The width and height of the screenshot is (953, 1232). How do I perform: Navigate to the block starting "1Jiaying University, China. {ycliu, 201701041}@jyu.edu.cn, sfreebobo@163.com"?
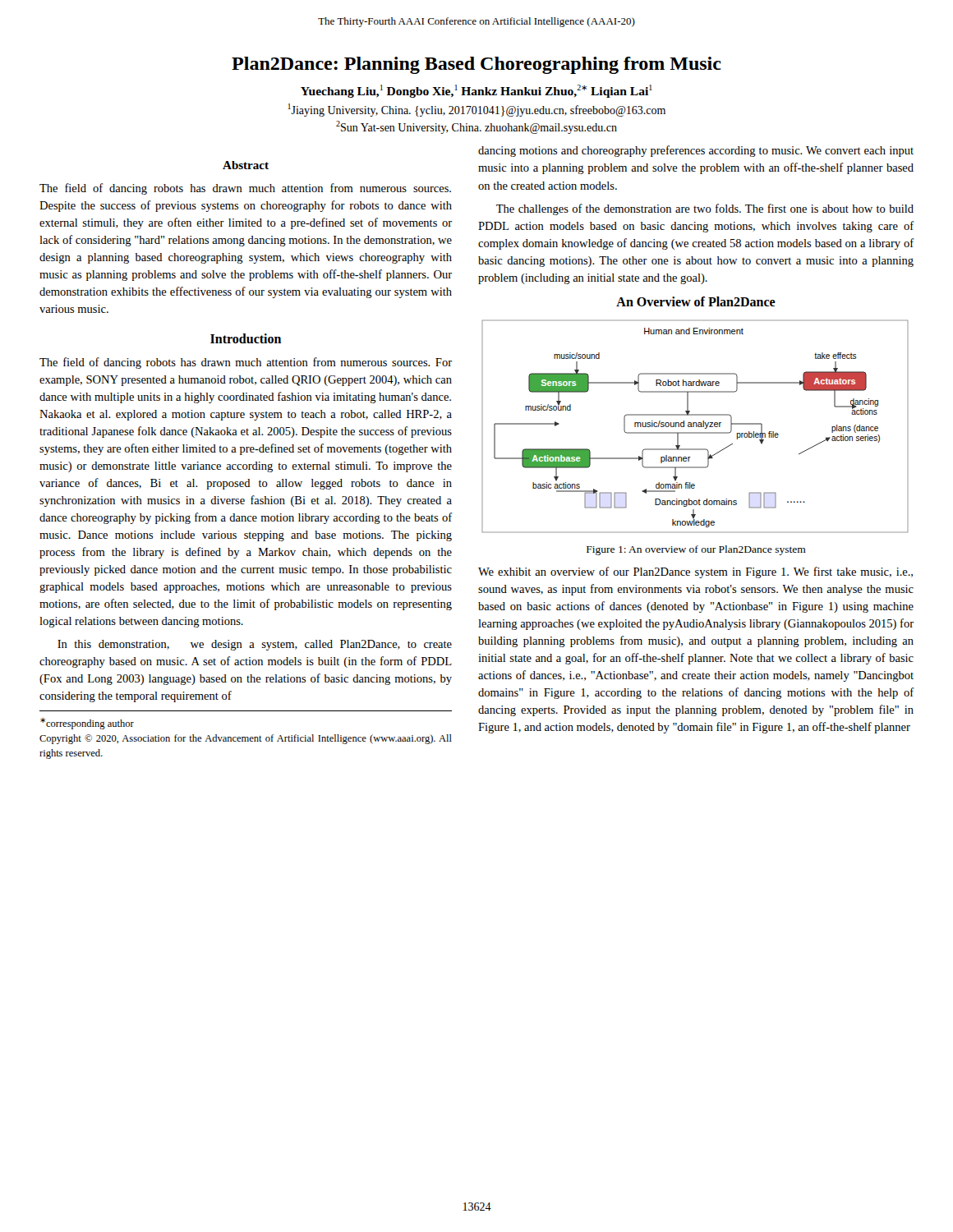click(476, 109)
